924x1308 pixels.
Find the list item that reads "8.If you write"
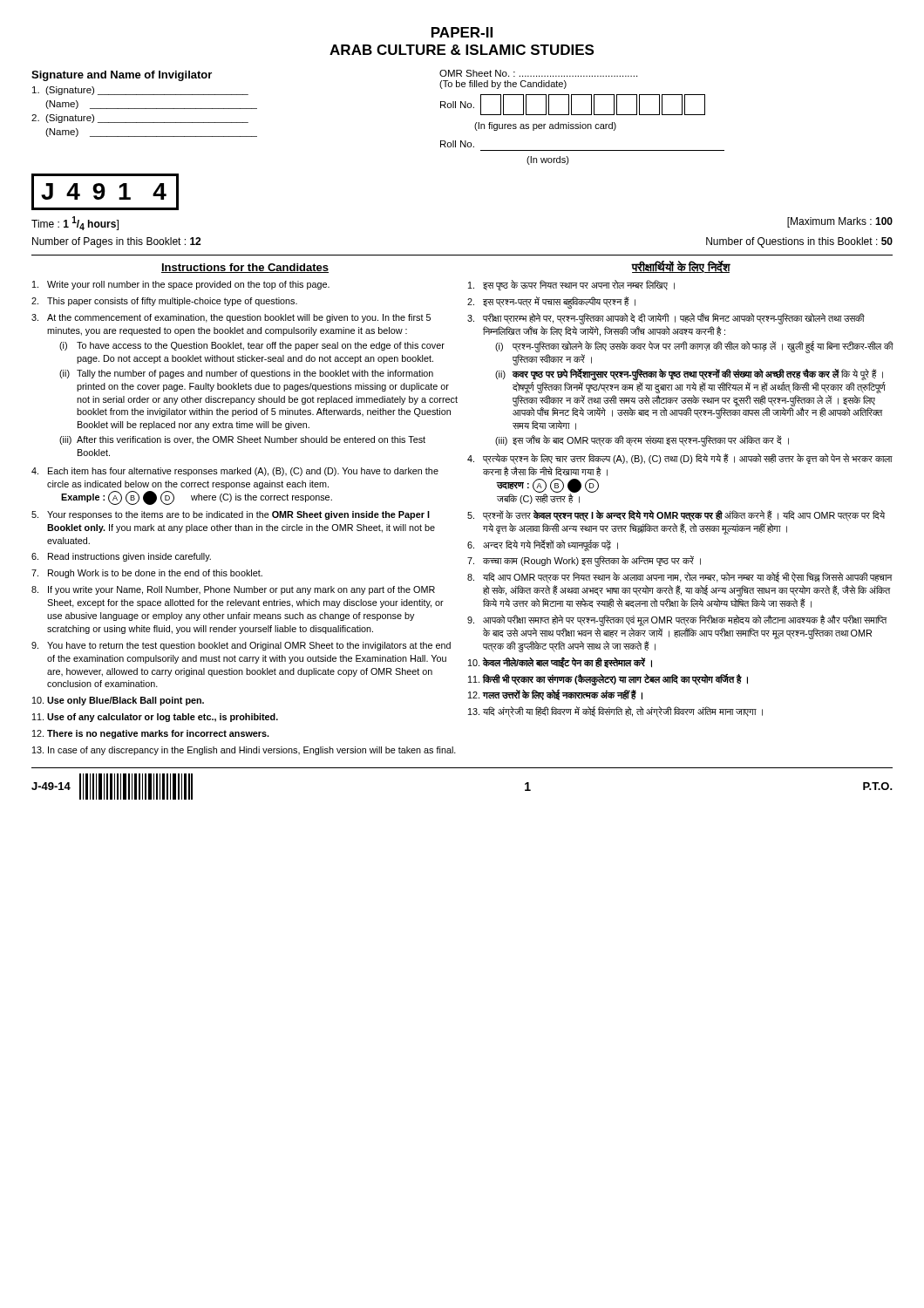point(245,609)
